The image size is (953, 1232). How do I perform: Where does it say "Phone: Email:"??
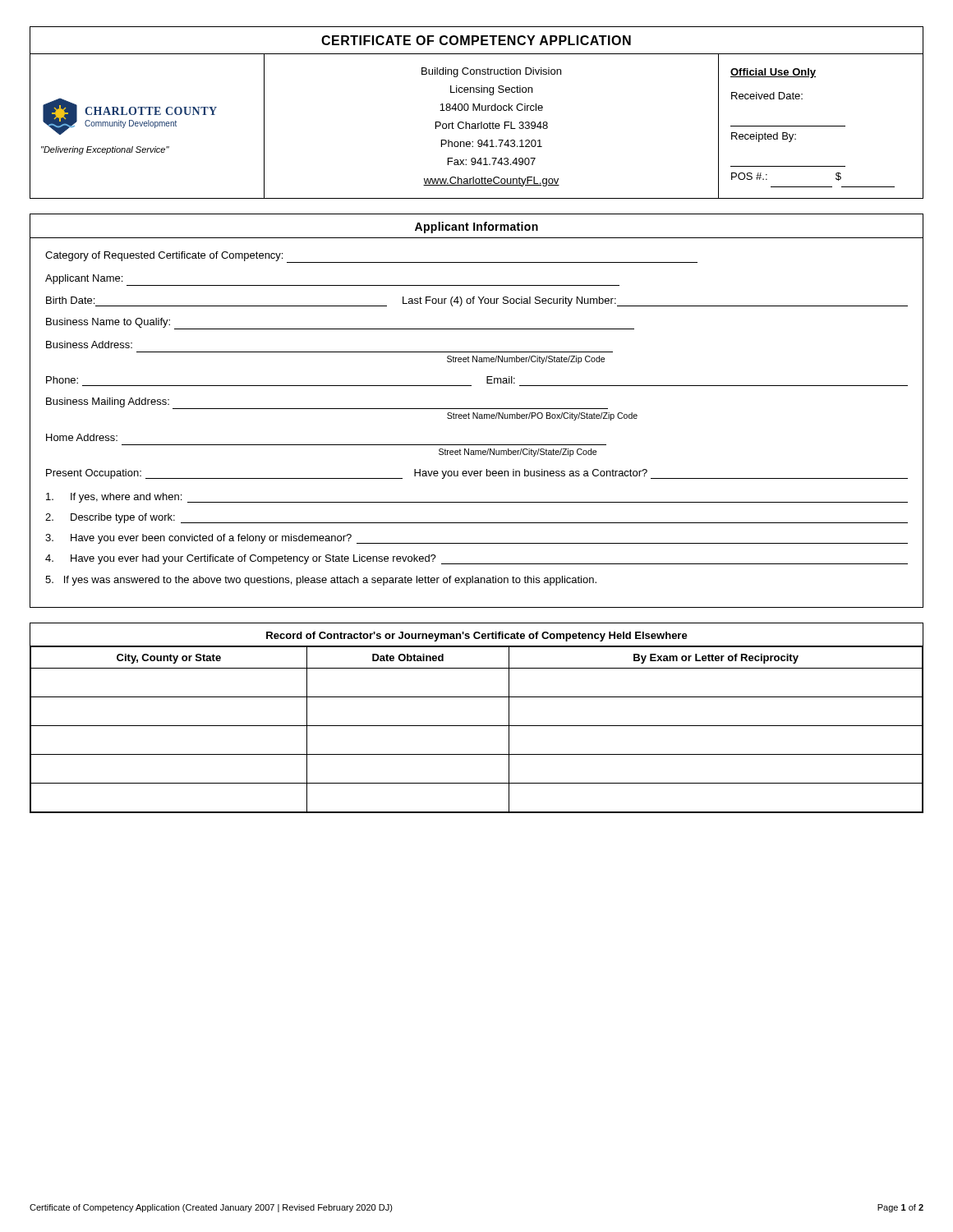pyautogui.click(x=476, y=380)
